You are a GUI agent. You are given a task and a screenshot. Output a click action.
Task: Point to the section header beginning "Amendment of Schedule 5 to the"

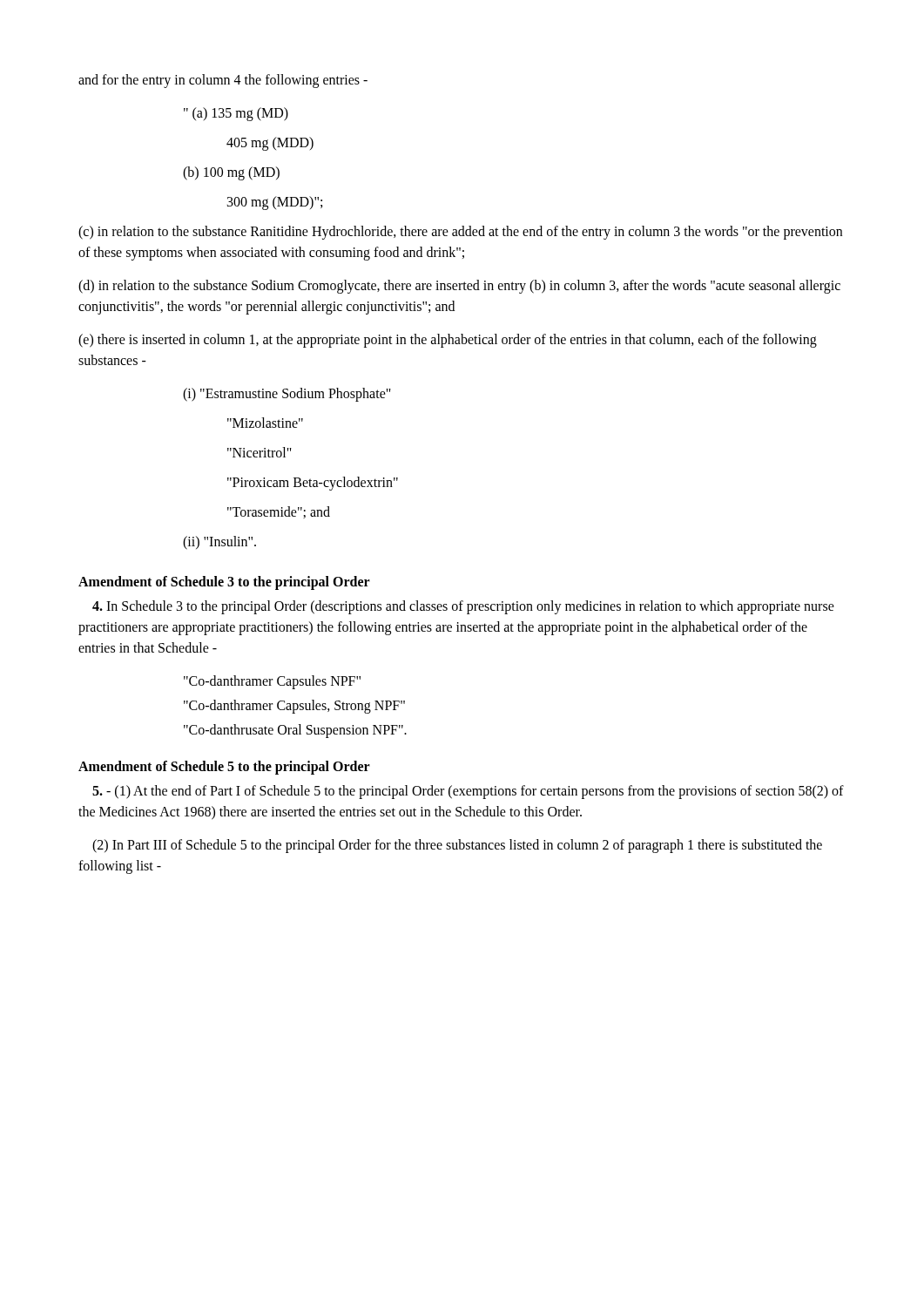click(x=224, y=766)
